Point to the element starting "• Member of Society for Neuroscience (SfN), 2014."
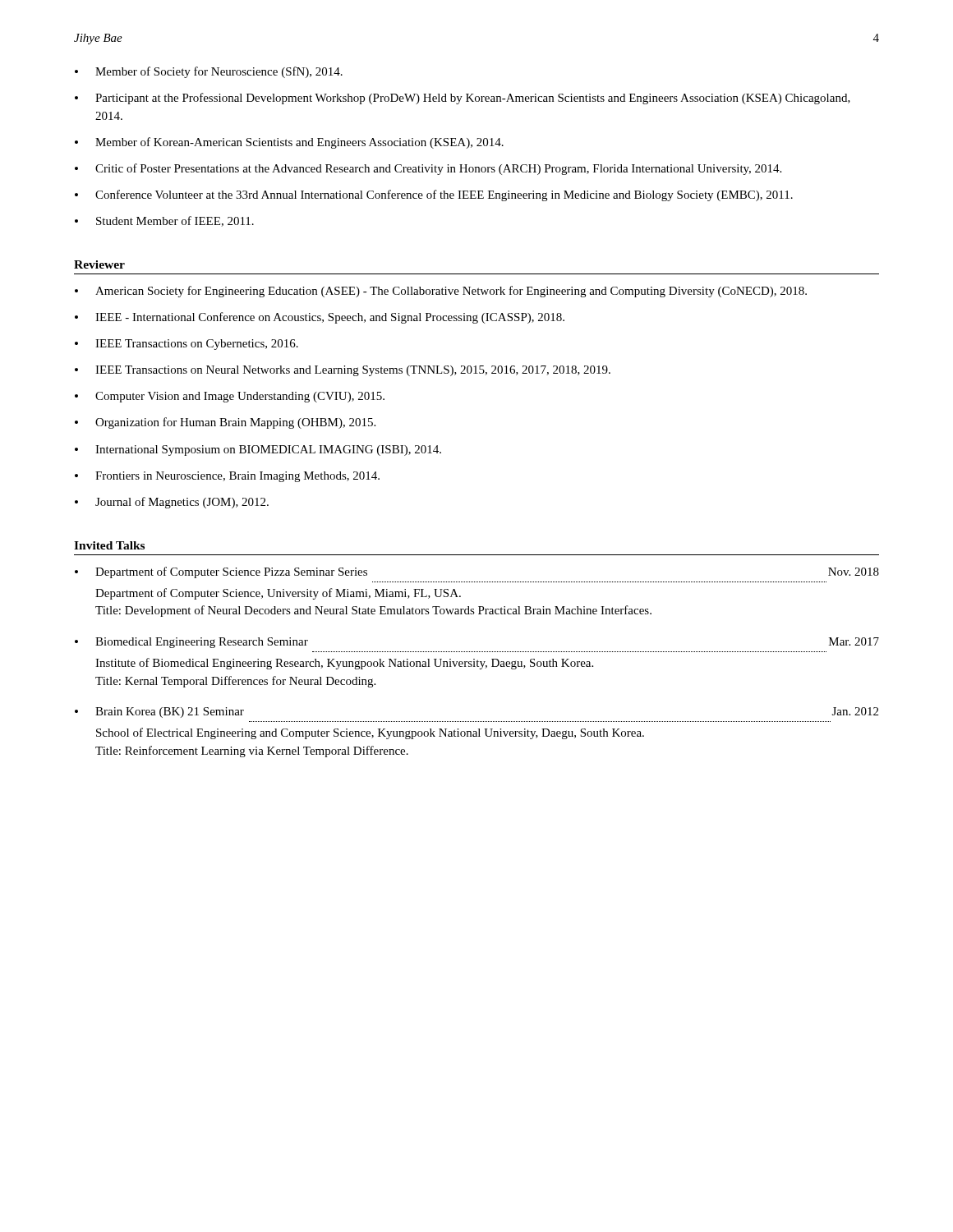953x1232 pixels. coord(209,72)
